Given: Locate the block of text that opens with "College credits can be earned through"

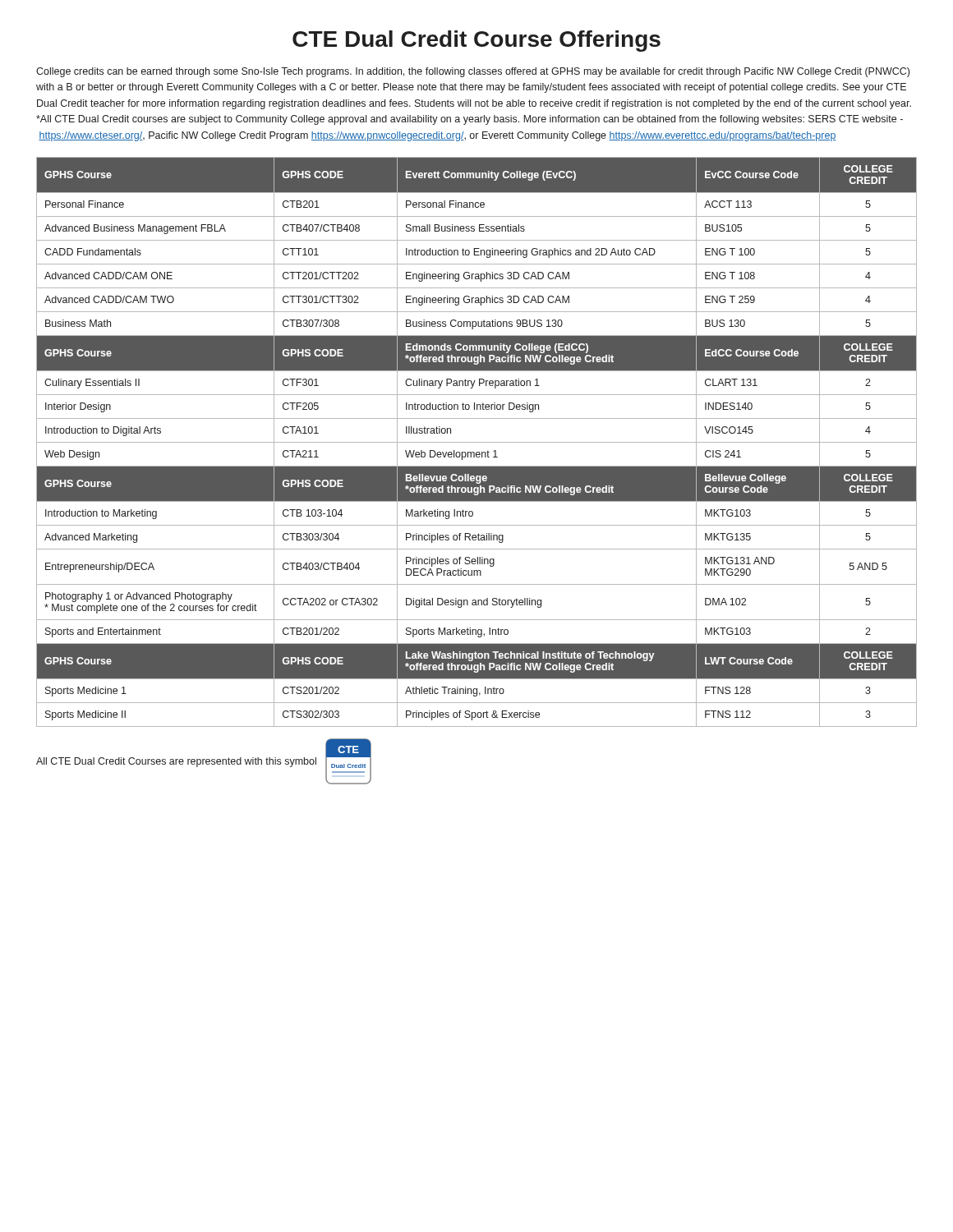Looking at the screenshot, I should (x=474, y=103).
